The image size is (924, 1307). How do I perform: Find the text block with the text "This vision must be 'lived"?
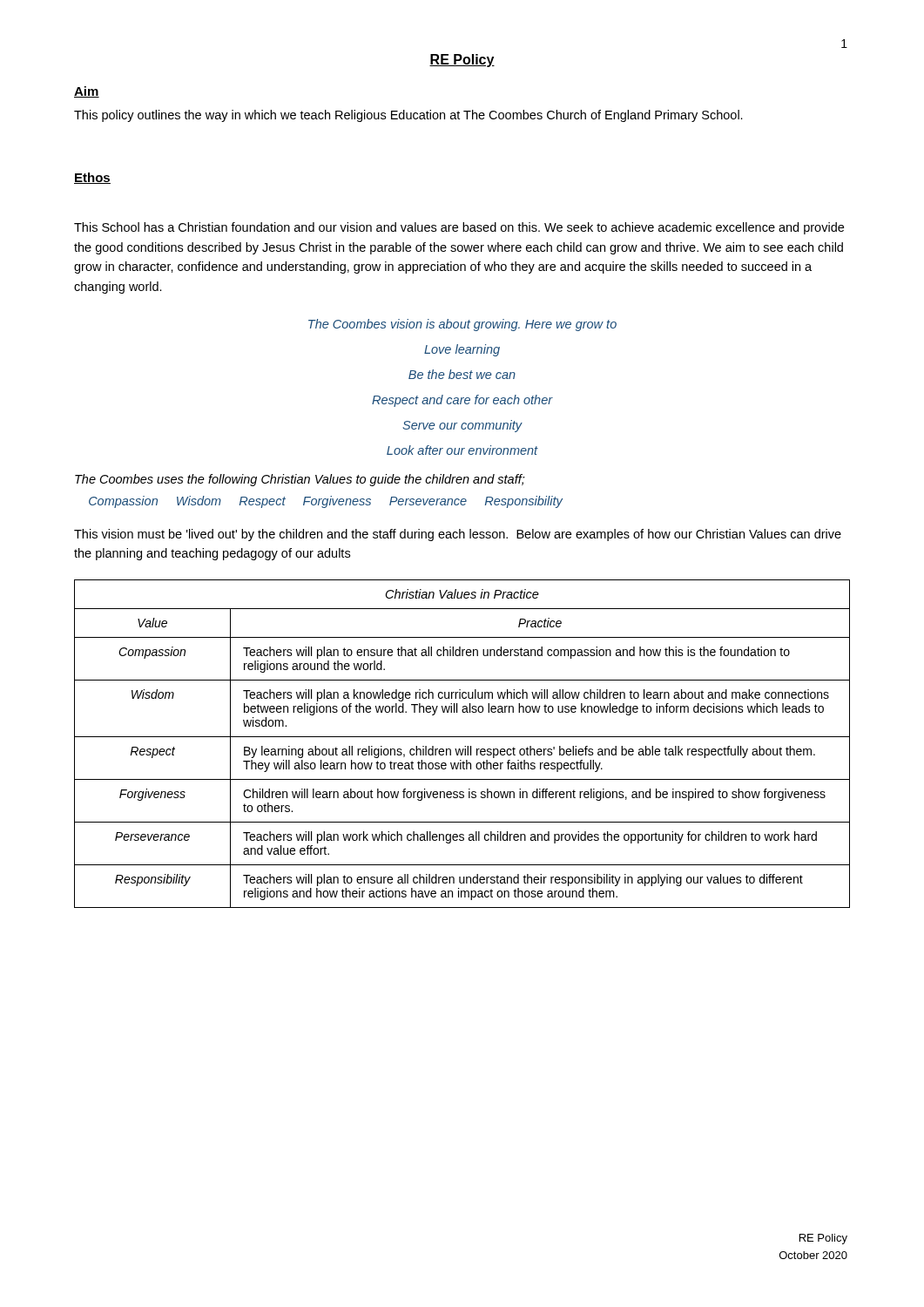458,544
